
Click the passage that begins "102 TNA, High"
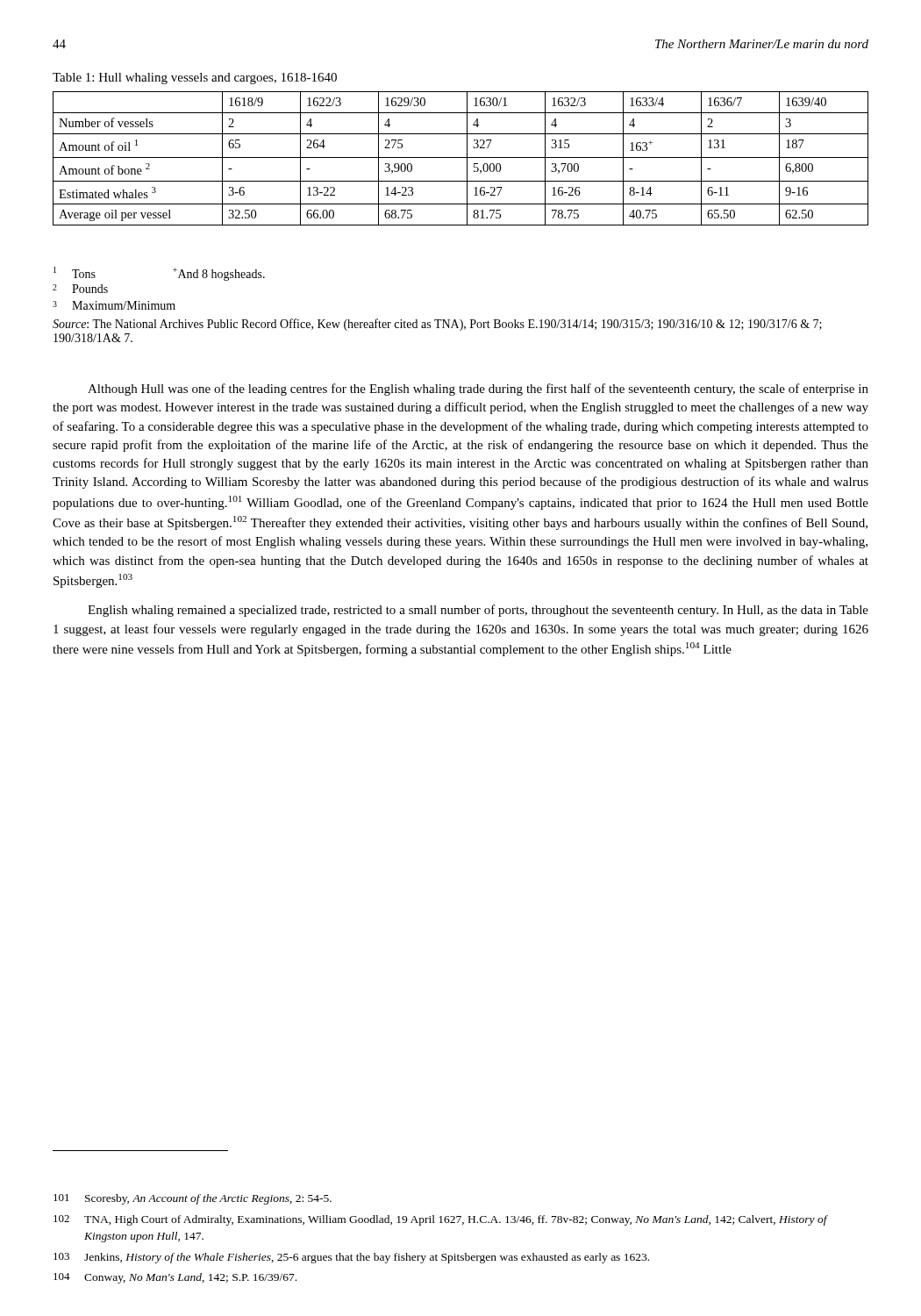(460, 1228)
